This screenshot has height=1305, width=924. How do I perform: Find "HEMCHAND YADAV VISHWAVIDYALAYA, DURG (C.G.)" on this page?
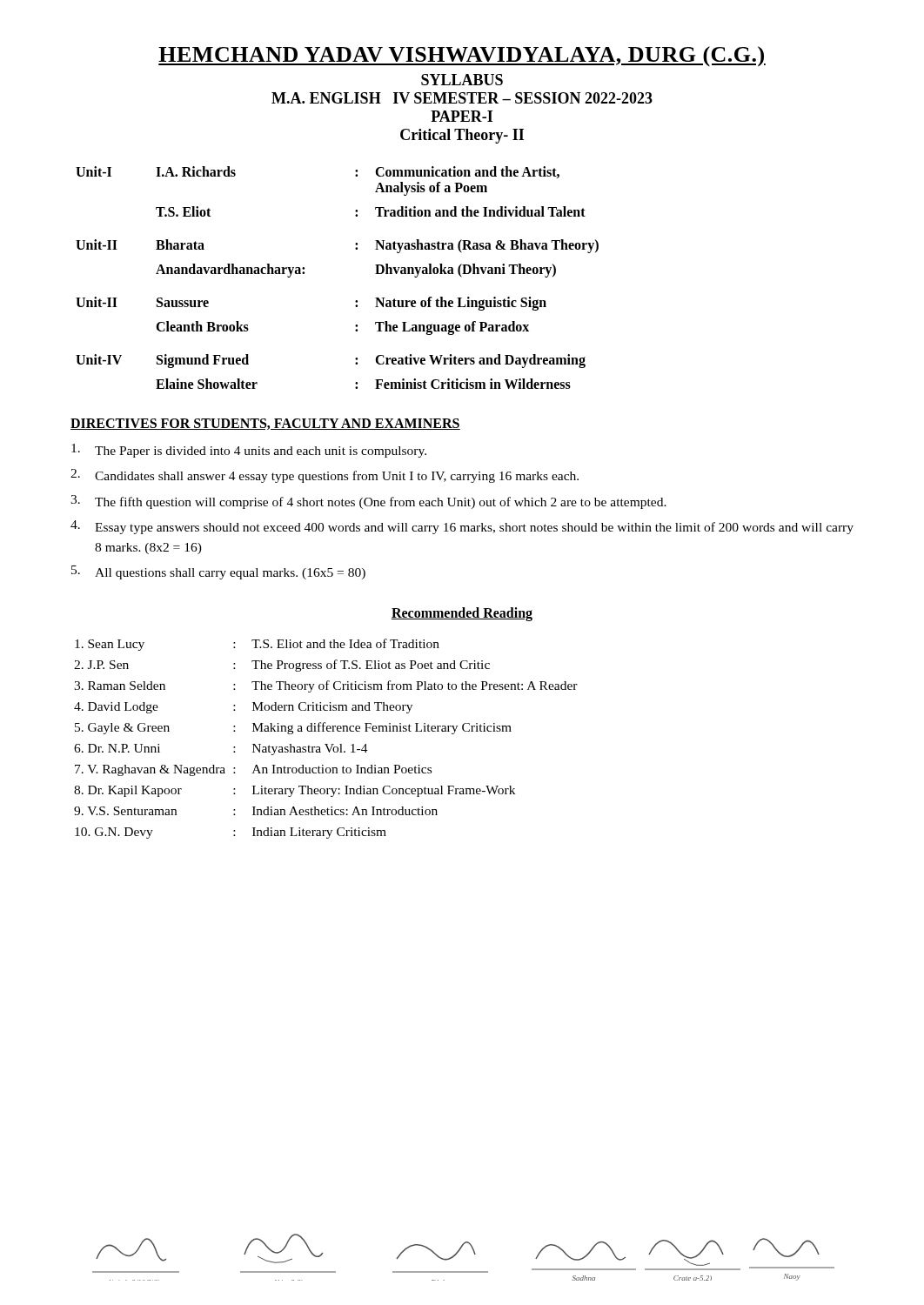[462, 54]
